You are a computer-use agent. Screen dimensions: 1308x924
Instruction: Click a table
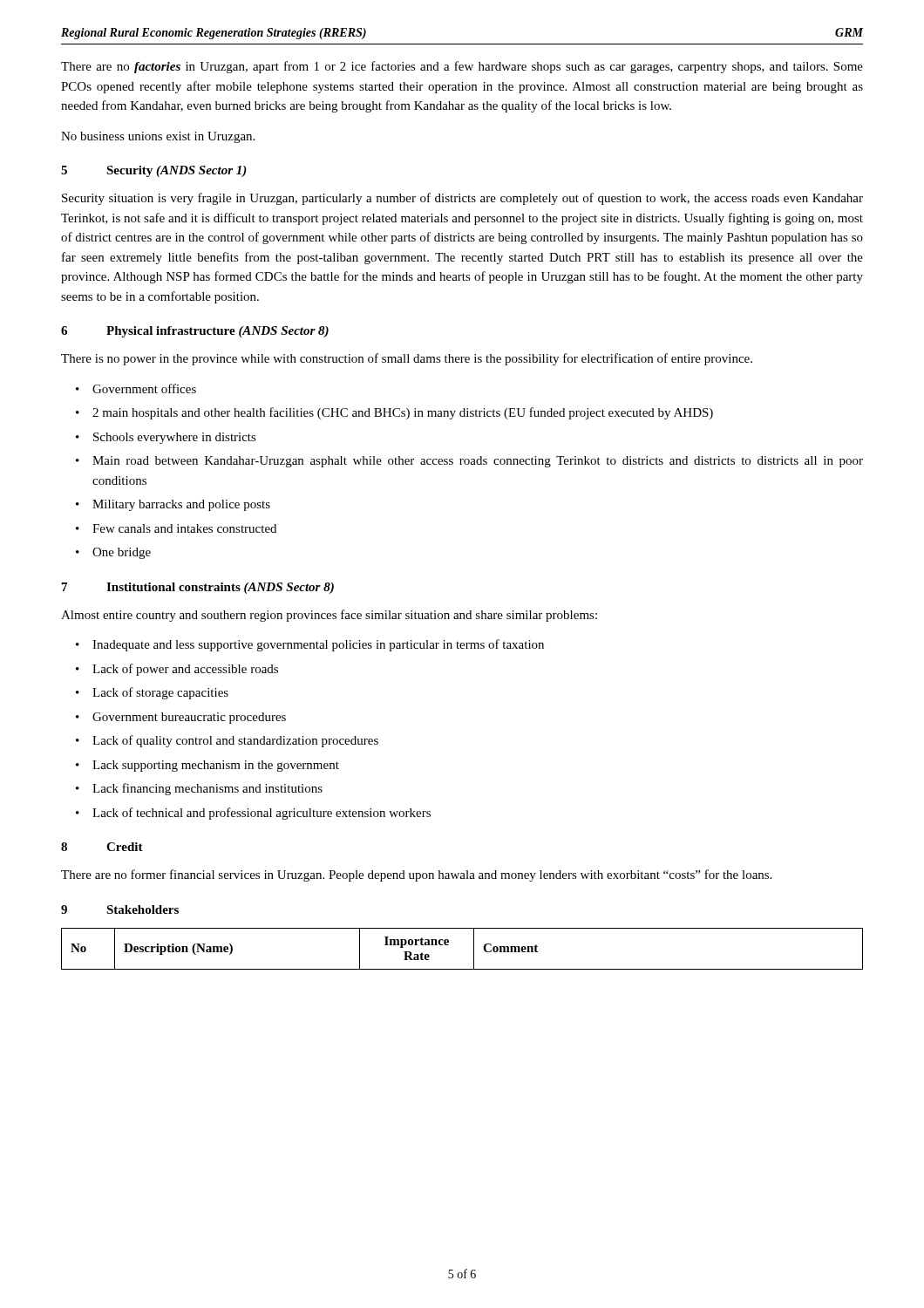point(462,948)
